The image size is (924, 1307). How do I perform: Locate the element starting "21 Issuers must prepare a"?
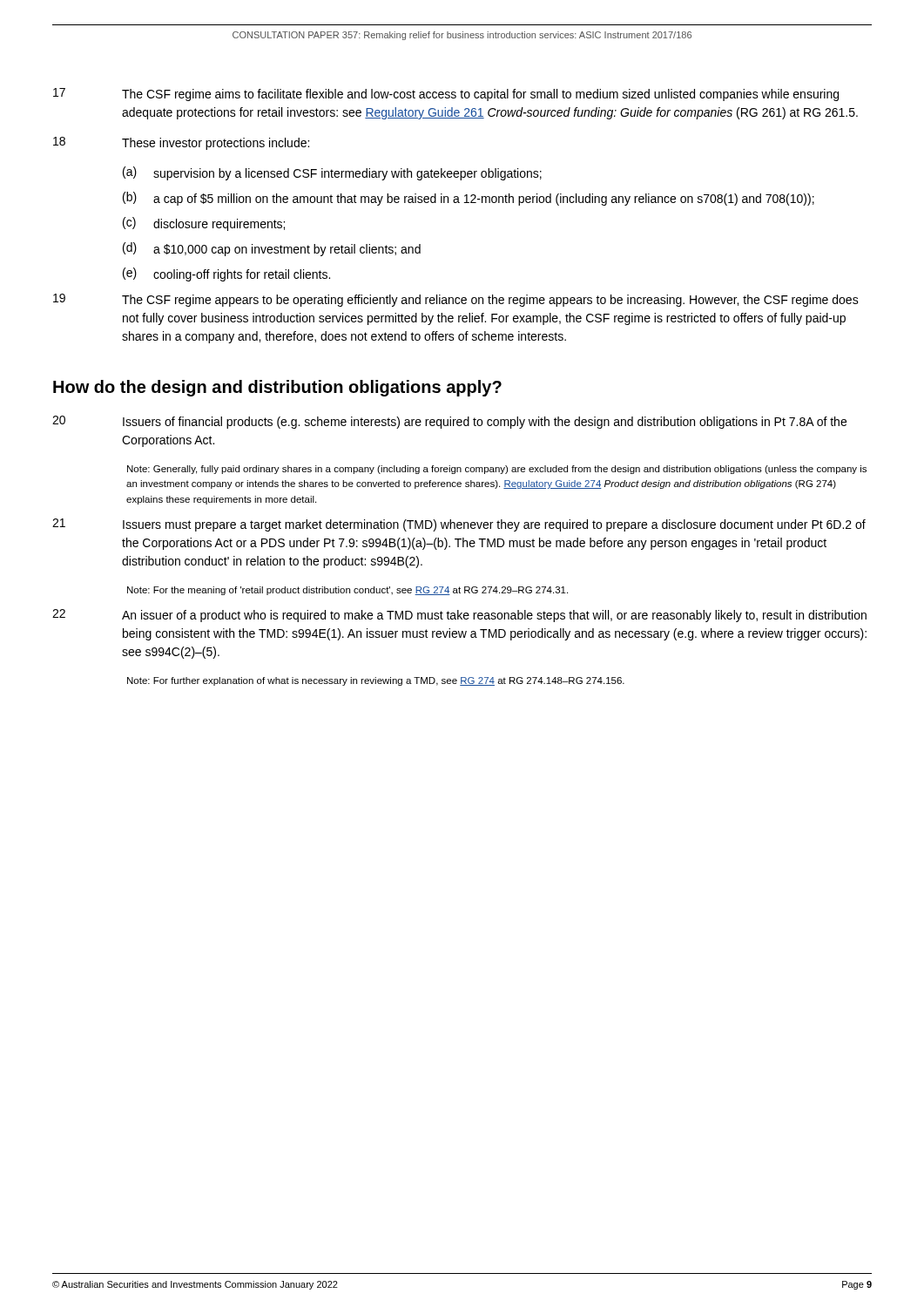click(x=462, y=543)
